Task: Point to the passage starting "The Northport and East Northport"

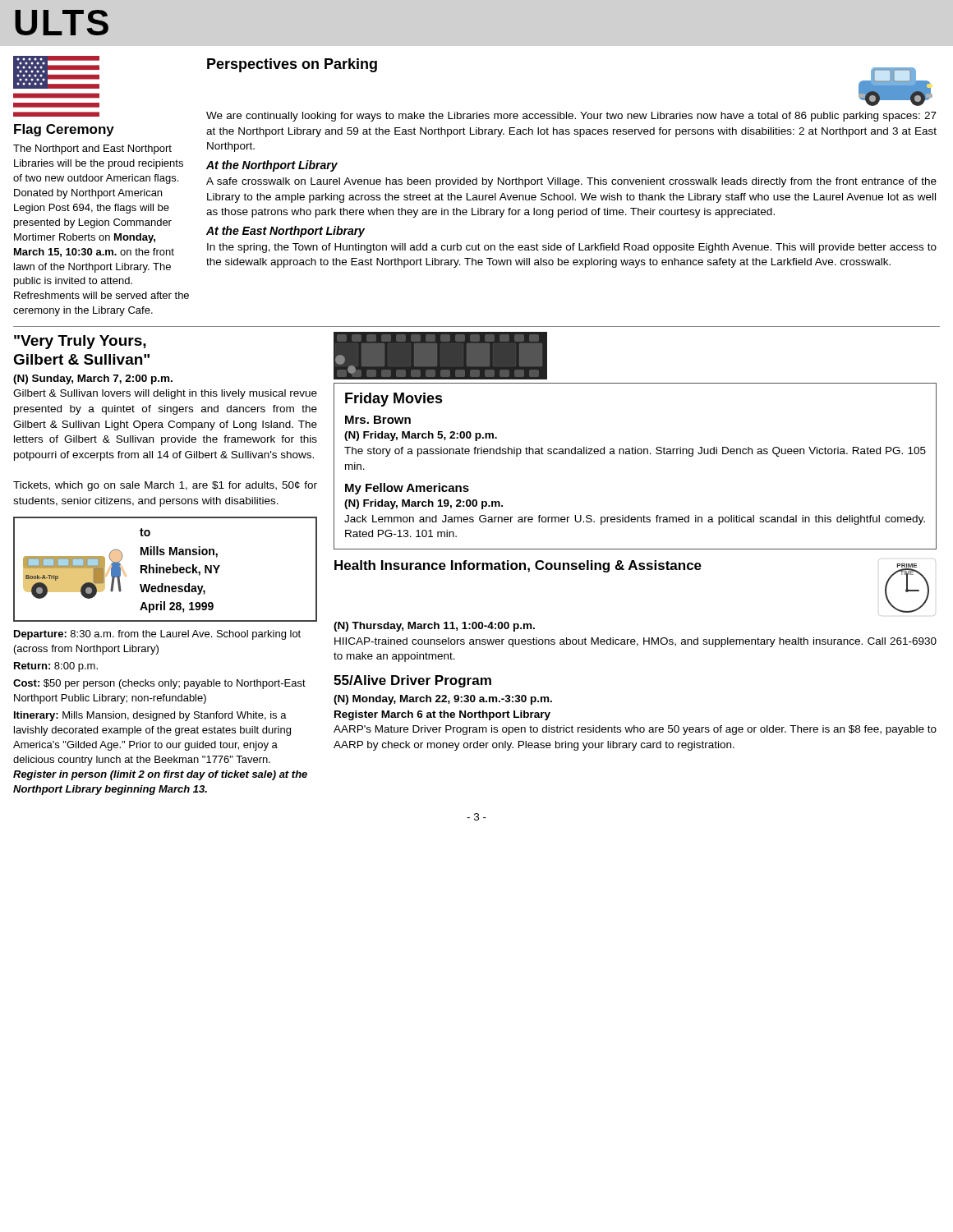Action: pyautogui.click(x=101, y=229)
